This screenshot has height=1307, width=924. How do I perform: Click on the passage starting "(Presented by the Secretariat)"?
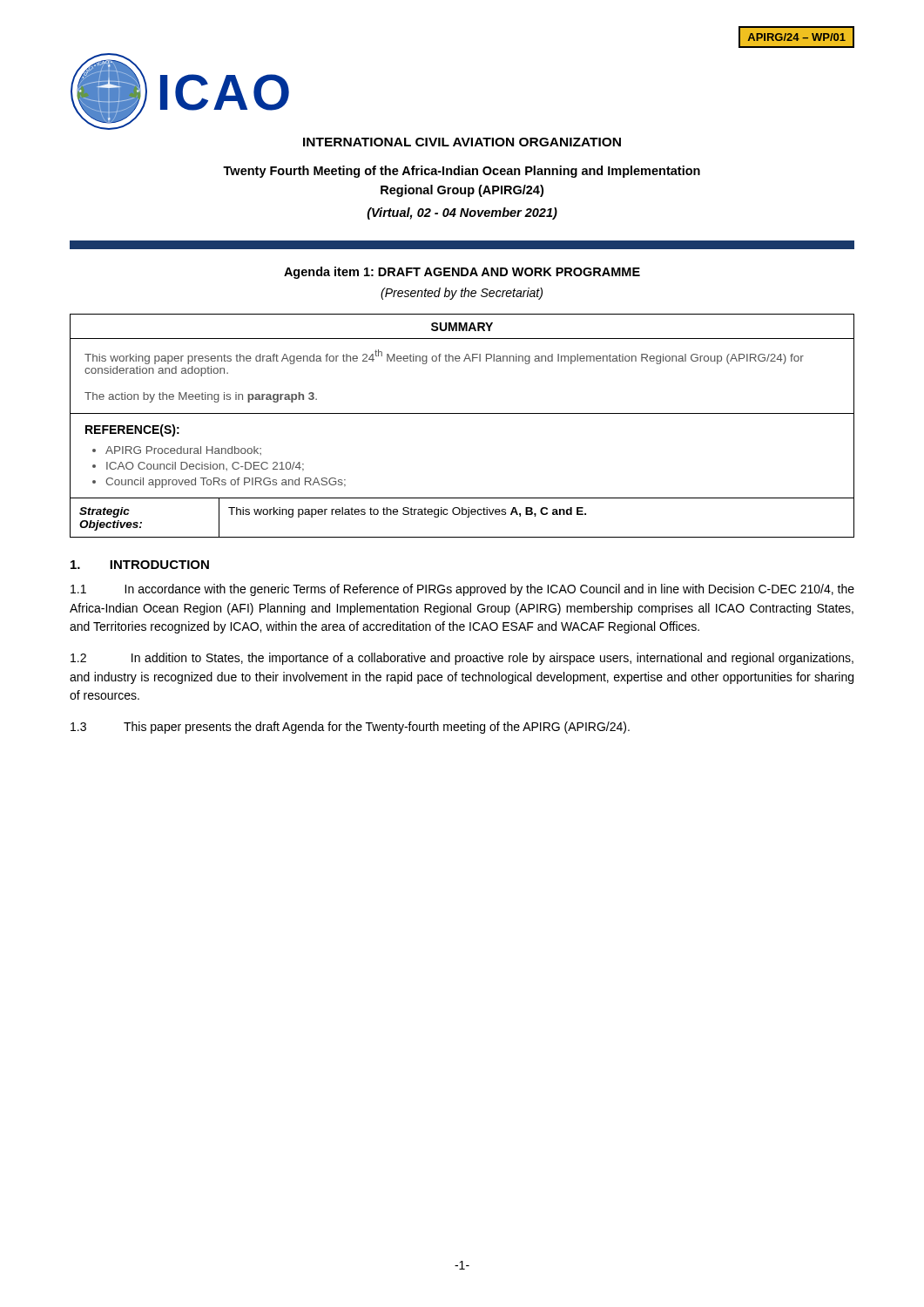pos(462,292)
